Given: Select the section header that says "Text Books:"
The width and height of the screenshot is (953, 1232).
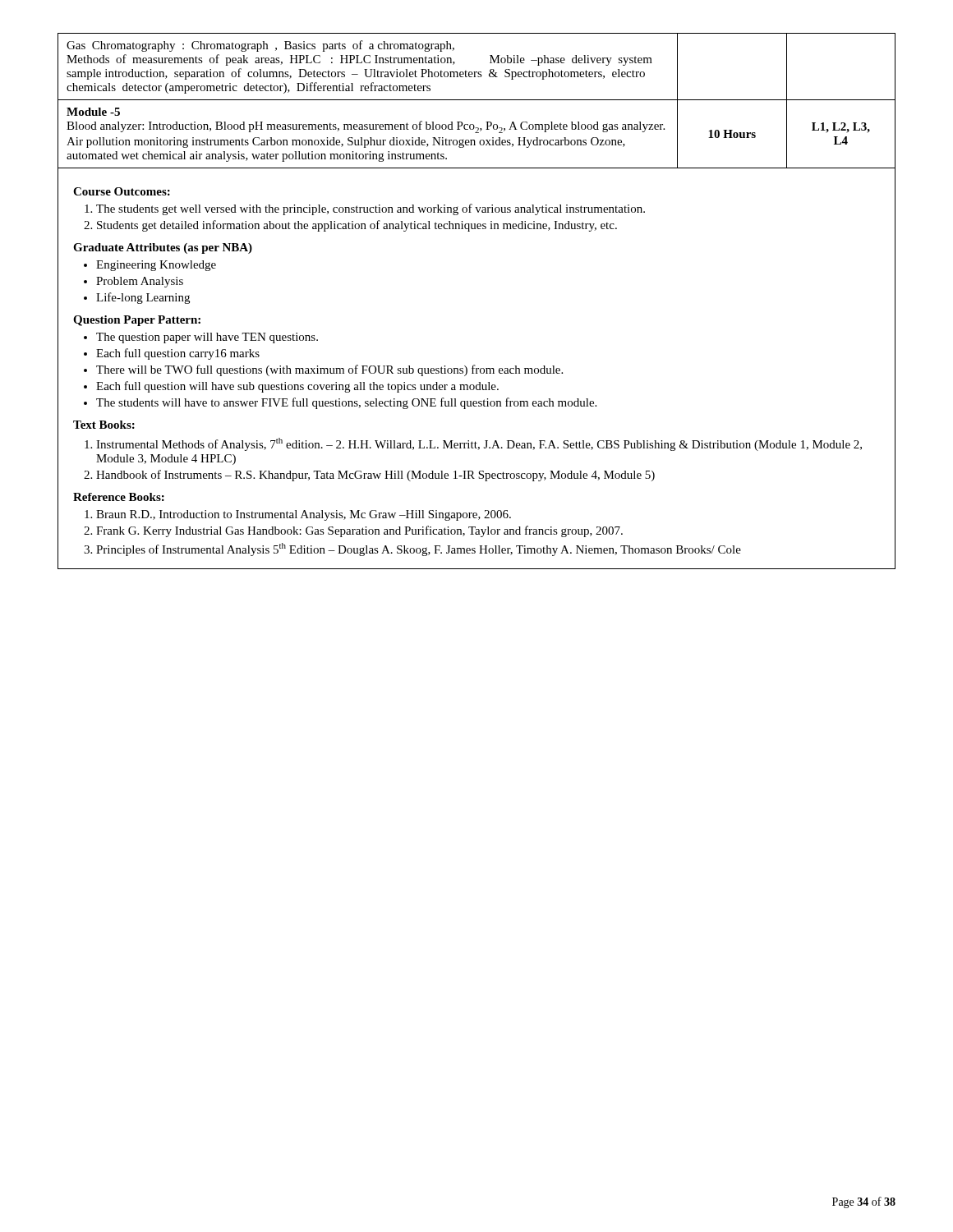Looking at the screenshot, I should click(x=104, y=425).
